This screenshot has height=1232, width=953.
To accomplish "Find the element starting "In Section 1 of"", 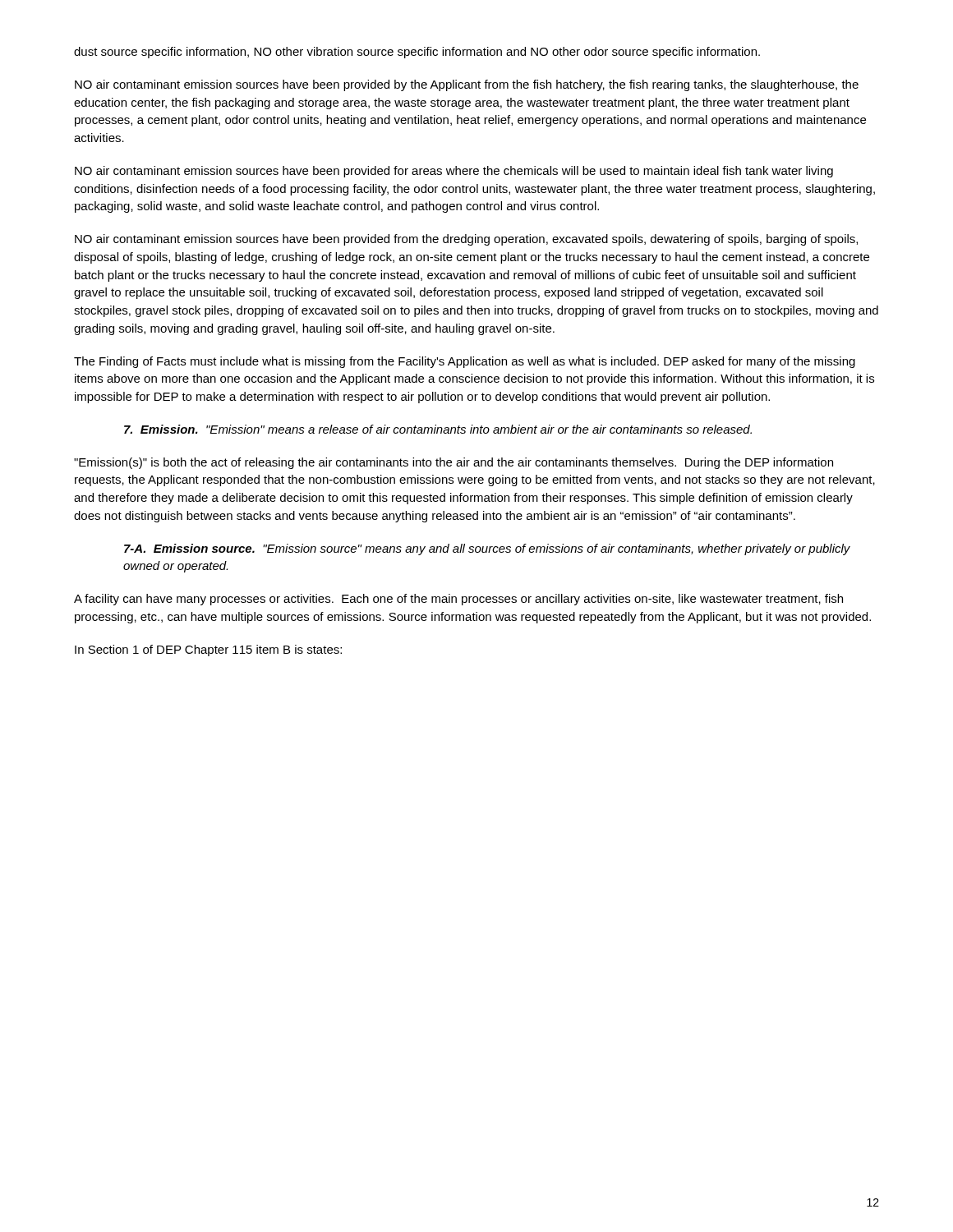I will 208,649.
